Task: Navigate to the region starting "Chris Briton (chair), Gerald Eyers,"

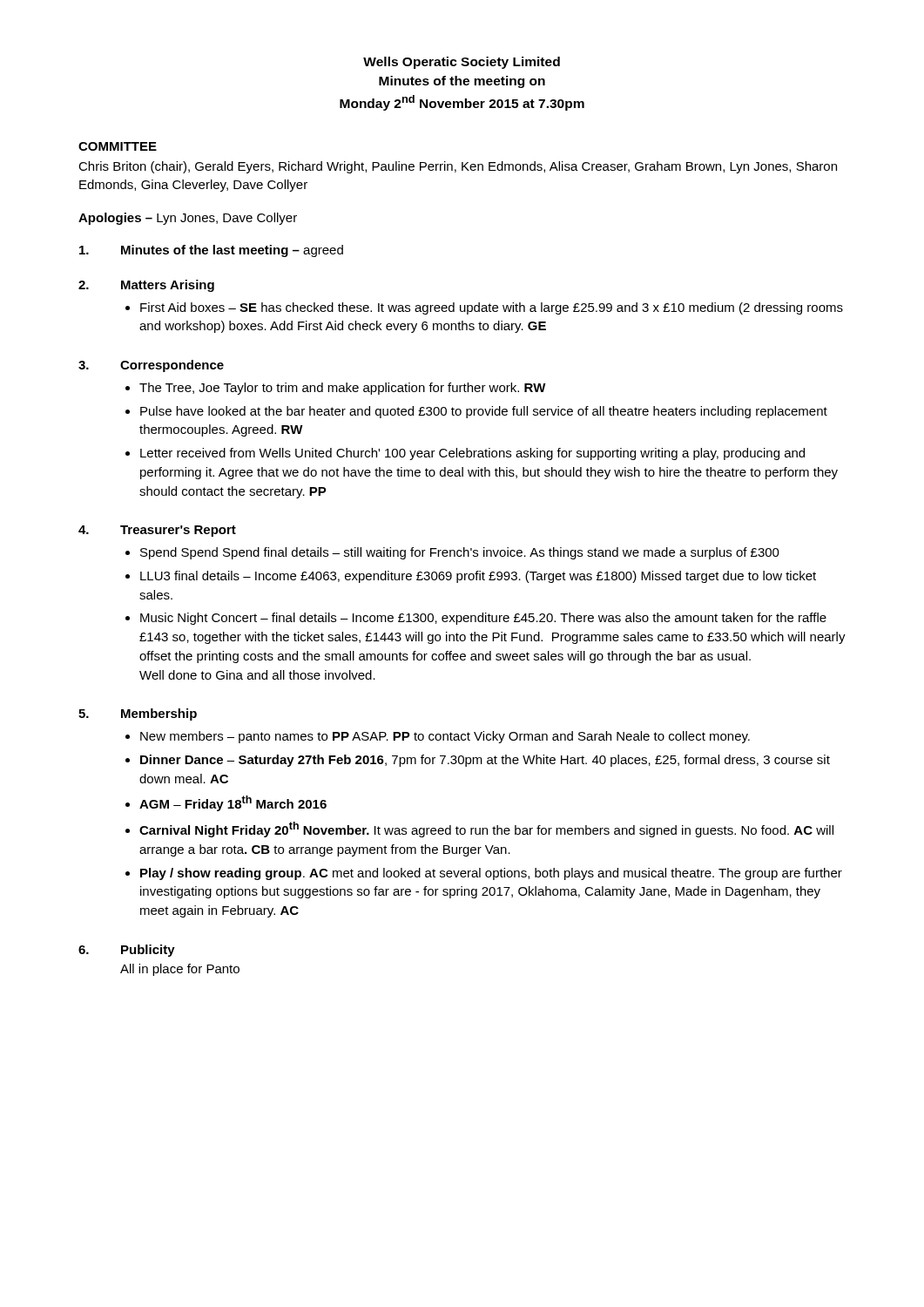Action: pos(458,175)
